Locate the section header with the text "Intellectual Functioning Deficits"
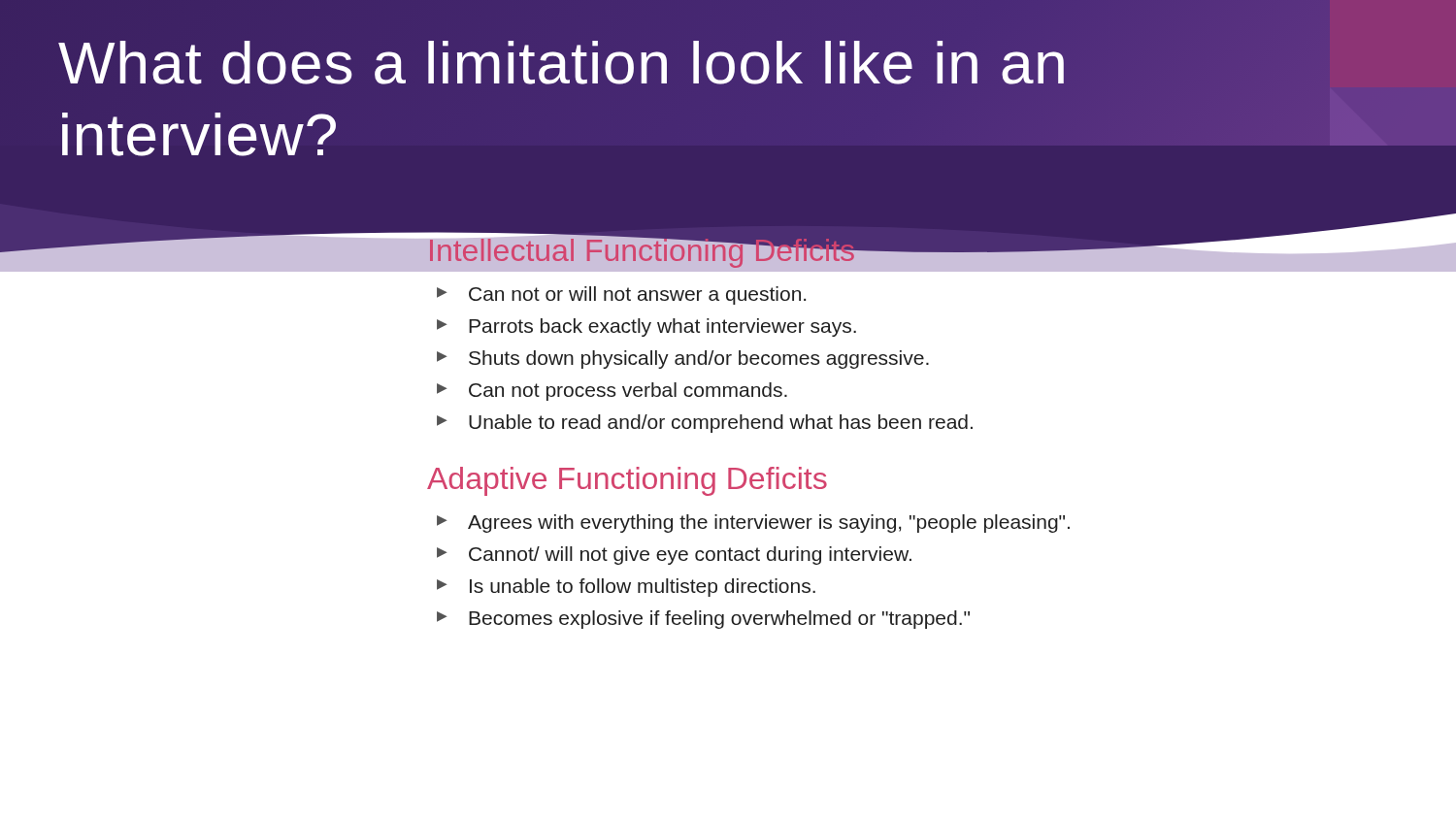The width and height of the screenshot is (1456, 819). tap(641, 250)
